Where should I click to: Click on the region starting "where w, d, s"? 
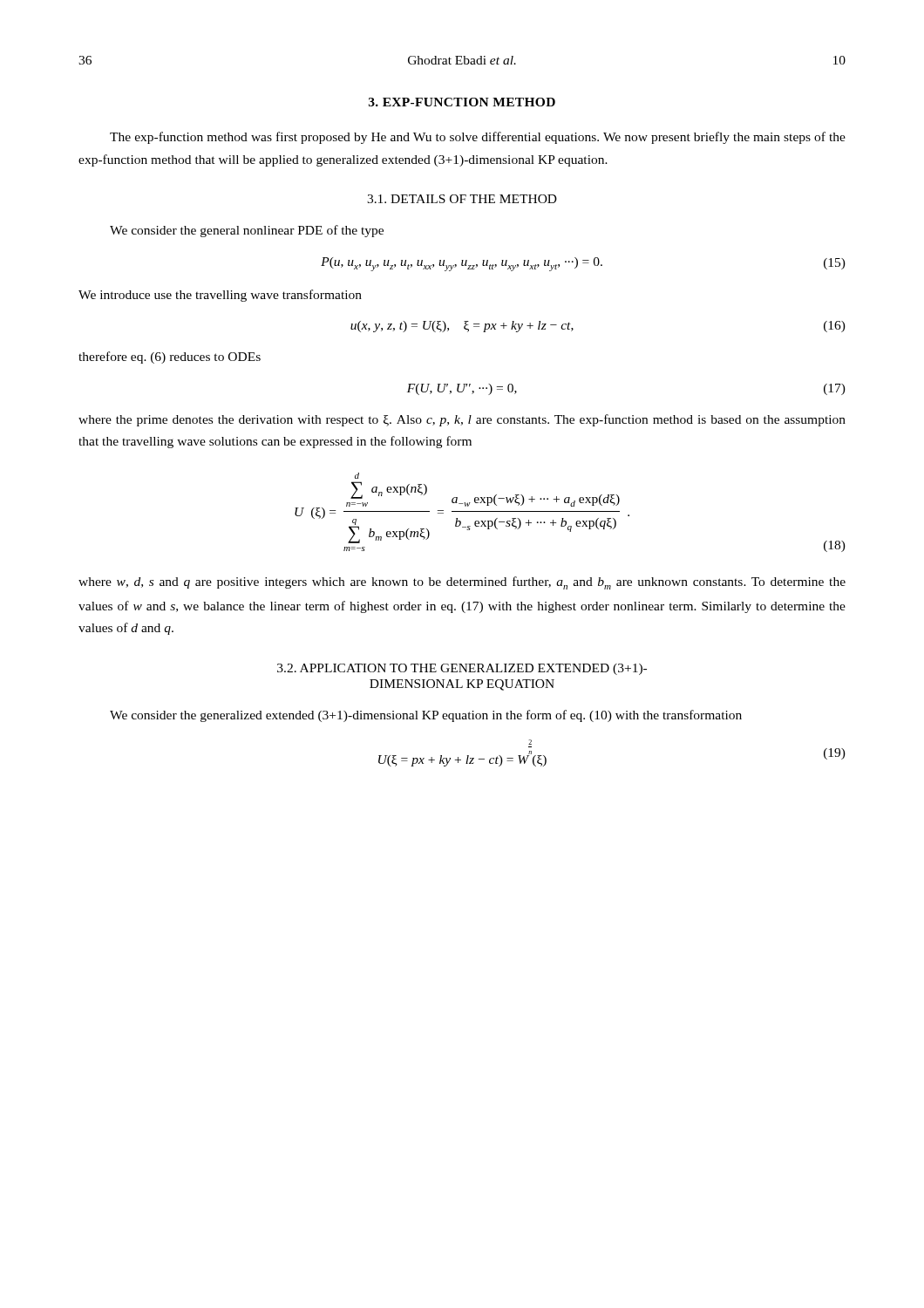coord(462,605)
